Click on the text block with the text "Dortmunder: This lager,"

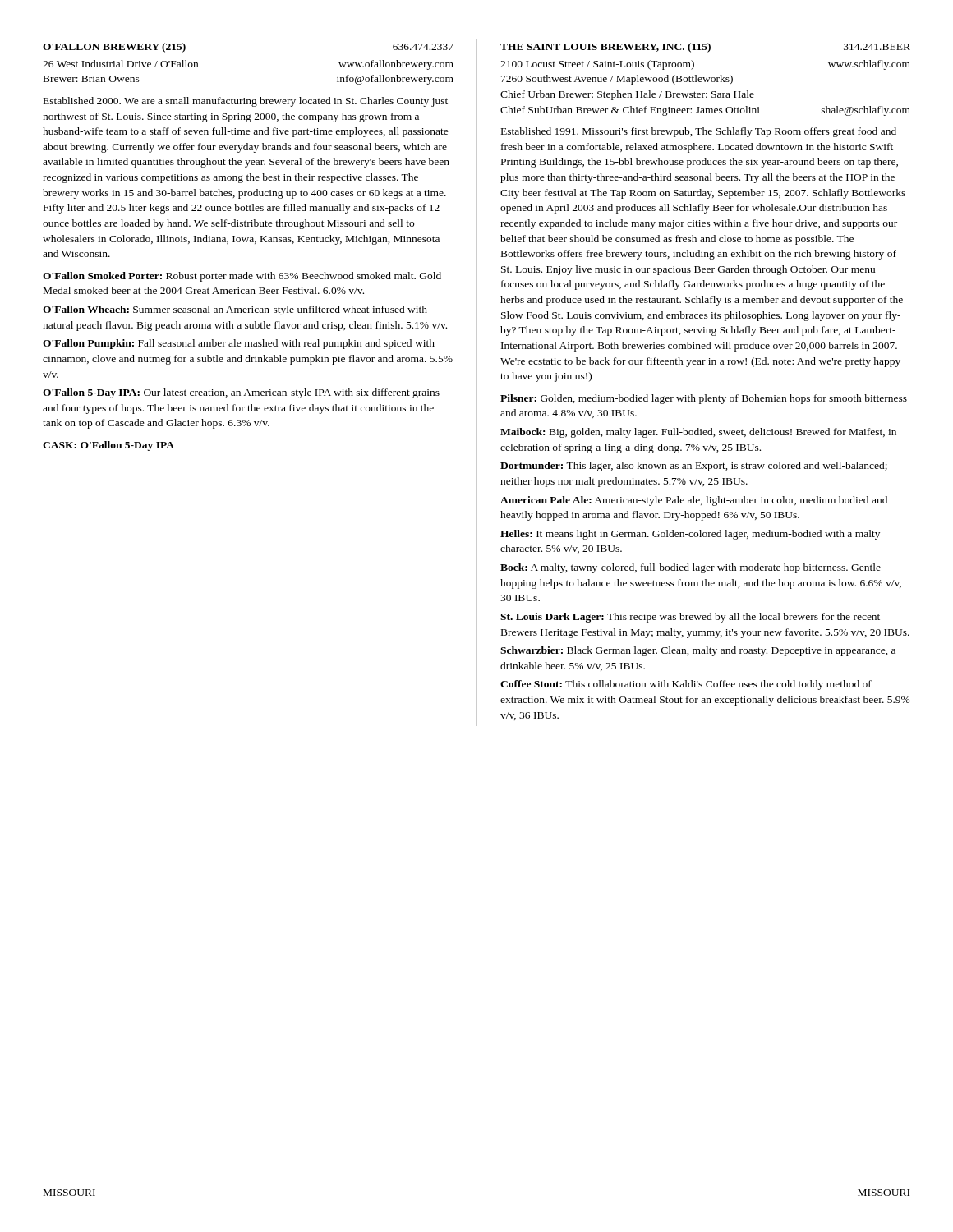click(x=694, y=473)
